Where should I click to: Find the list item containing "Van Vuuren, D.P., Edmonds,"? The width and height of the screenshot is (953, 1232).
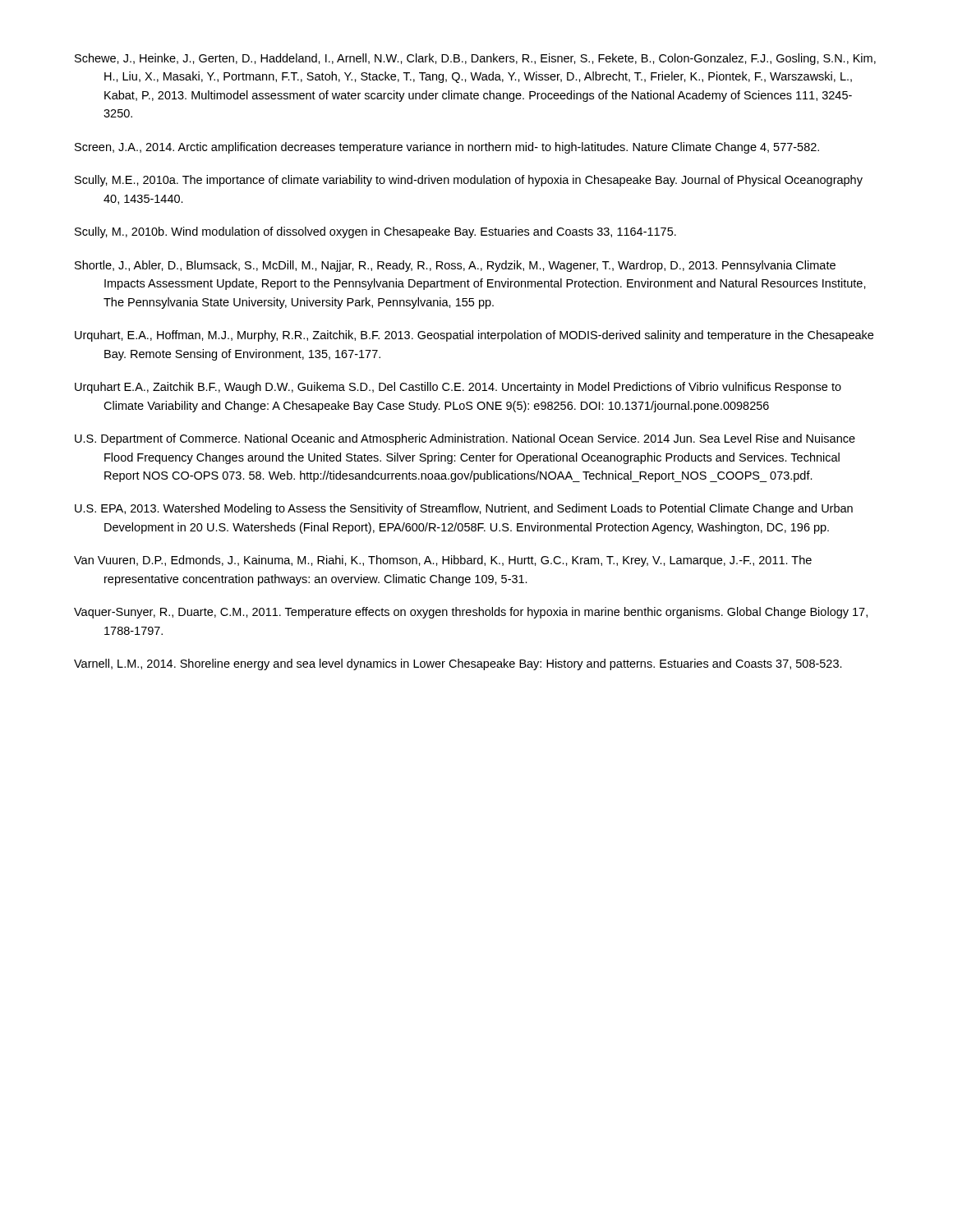443,570
